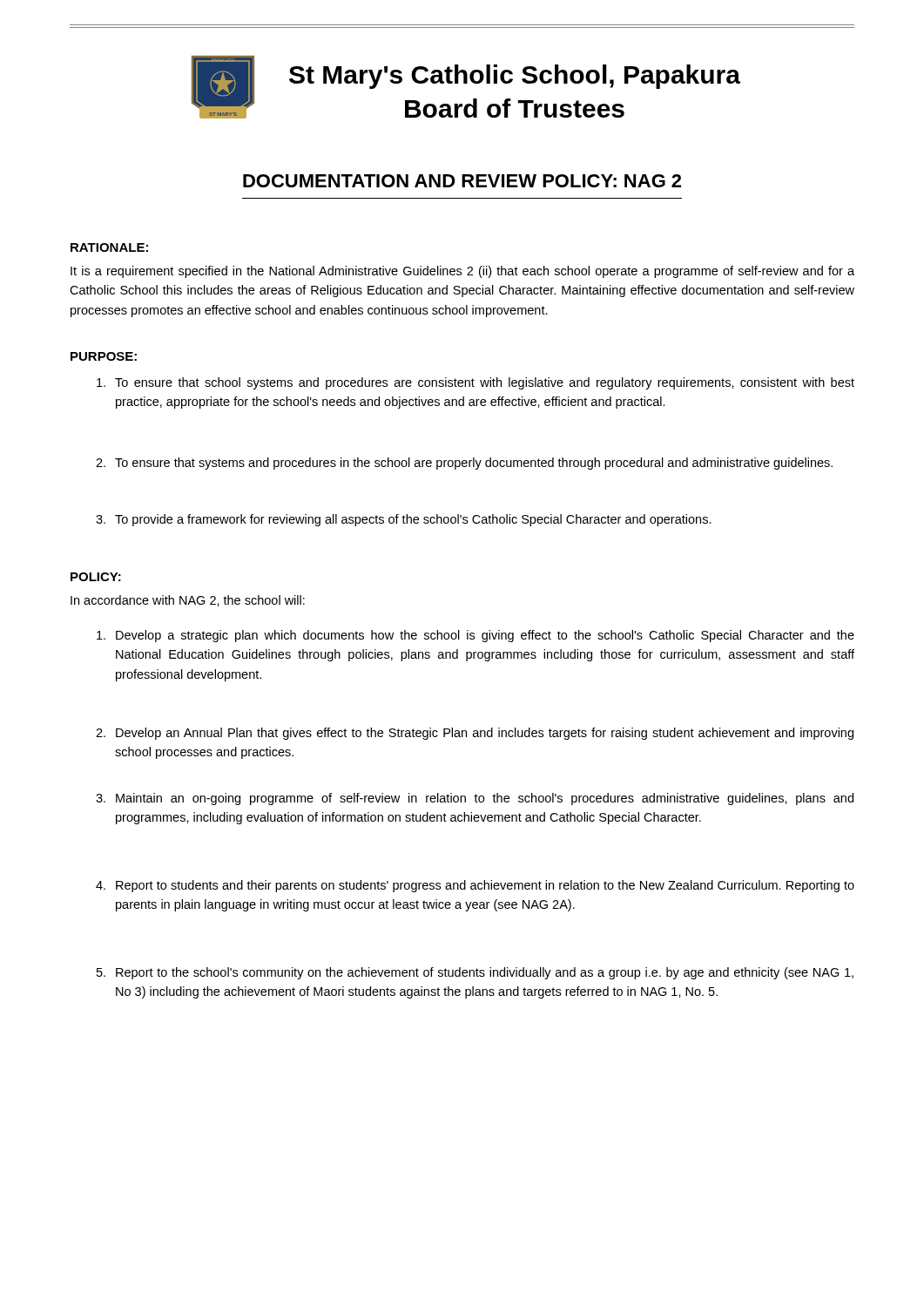
Task: Locate the block of text that opens with "4. Report to students and their"
Action: [462, 895]
